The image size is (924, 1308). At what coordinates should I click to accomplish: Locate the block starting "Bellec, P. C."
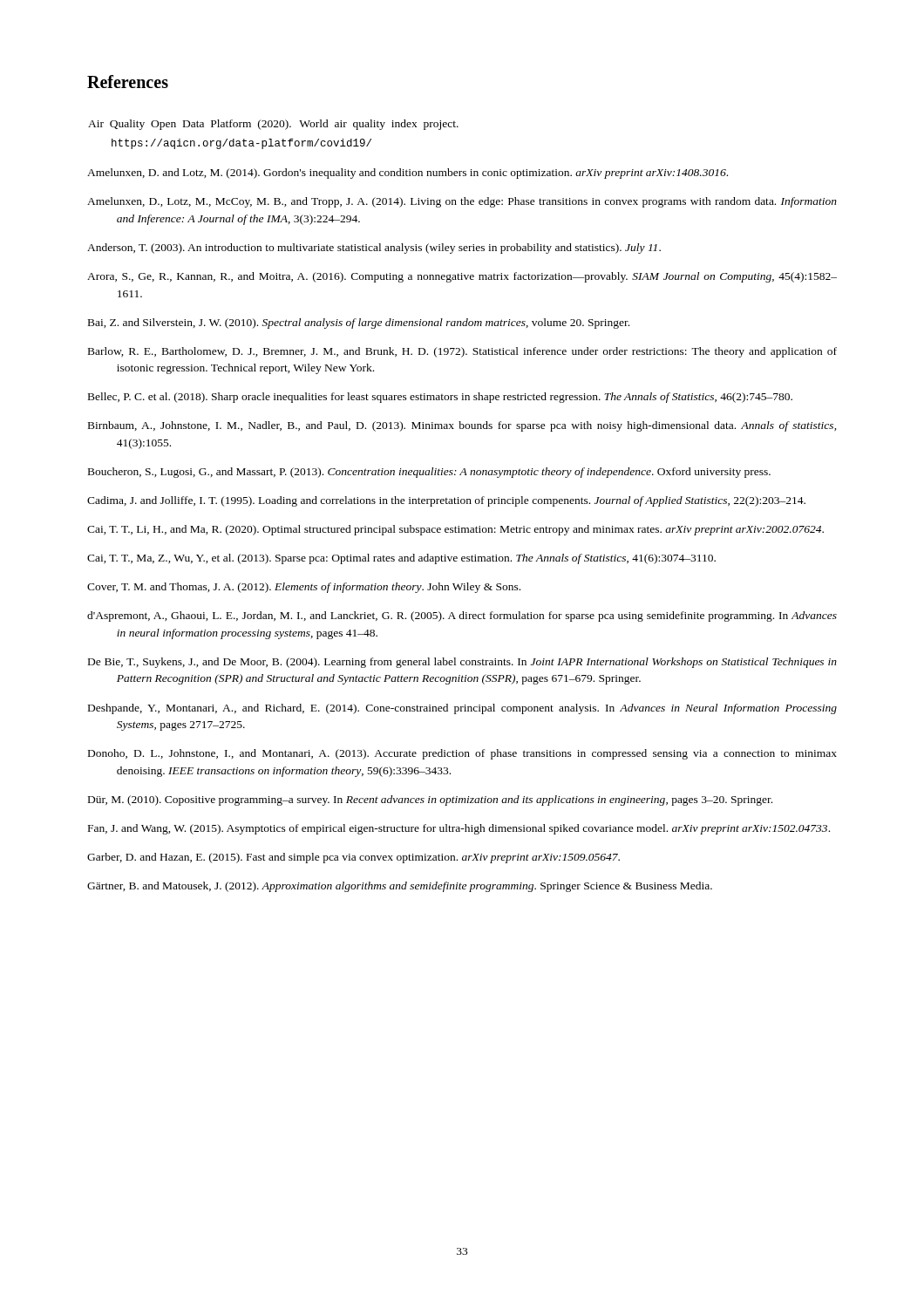click(x=462, y=397)
